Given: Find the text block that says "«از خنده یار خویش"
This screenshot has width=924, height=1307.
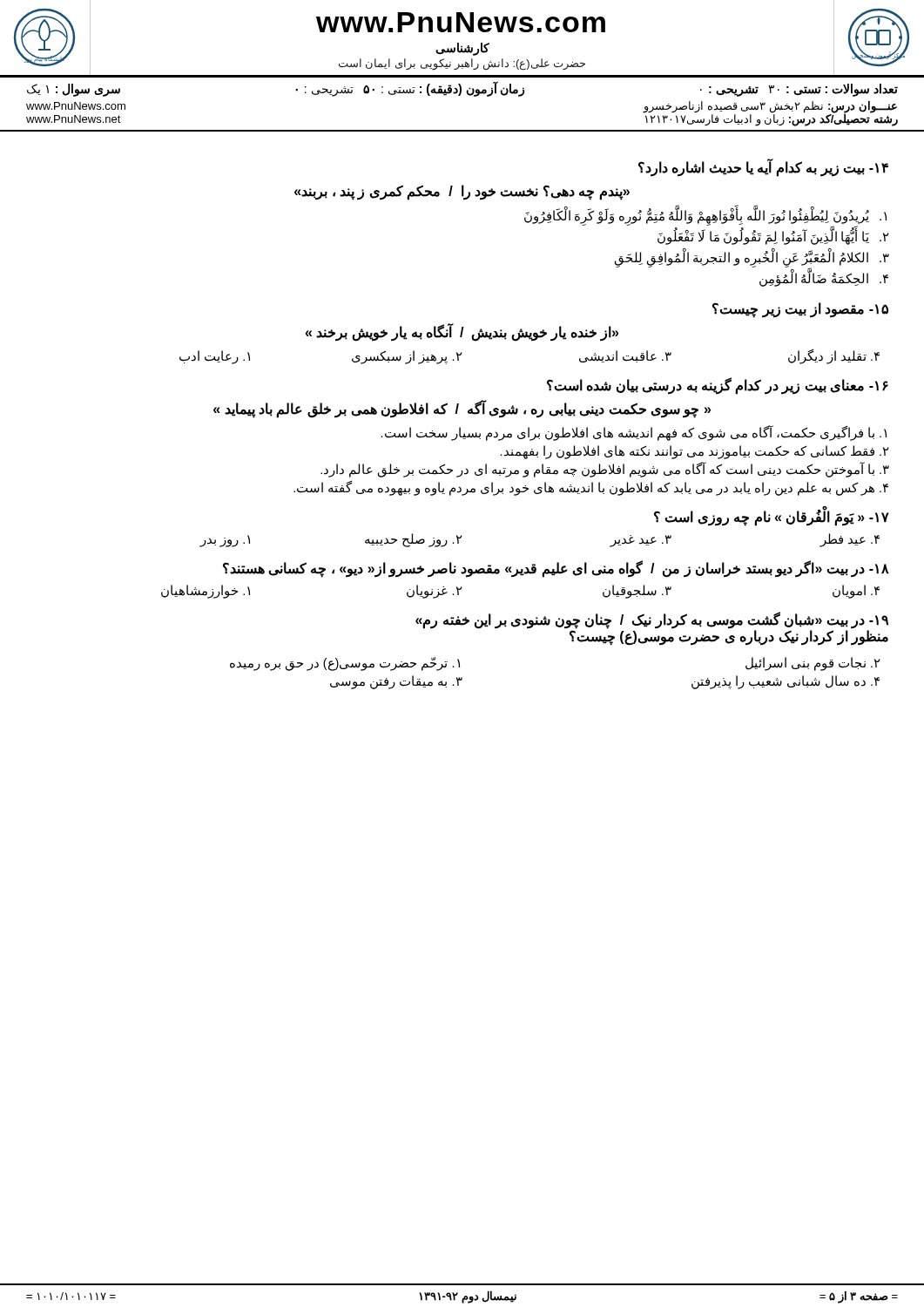Looking at the screenshot, I should pos(462,332).
